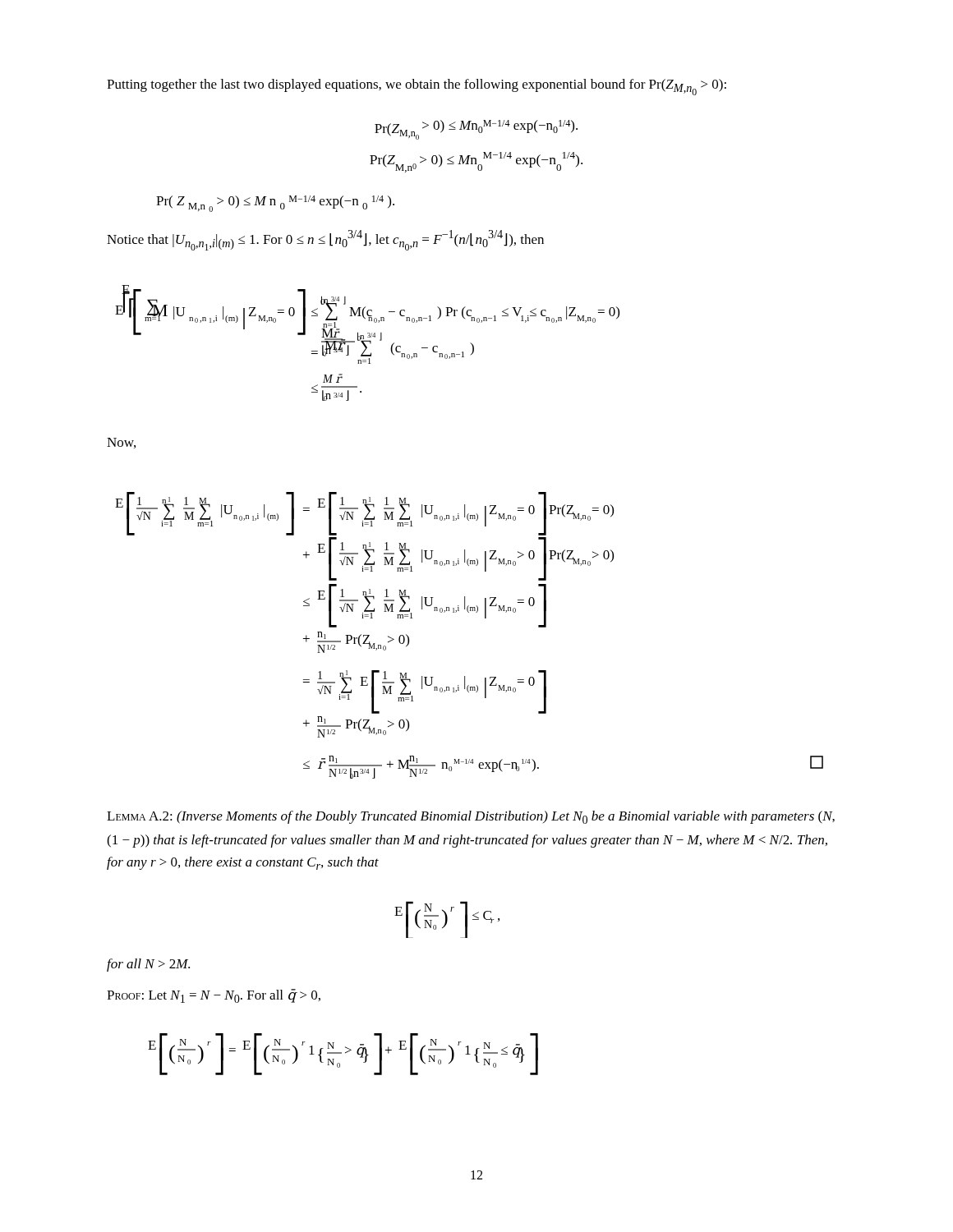Find the formula that reads "⎡ E ⌈"
The height and width of the screenshot is (1232, 953).
coord(476,341)
